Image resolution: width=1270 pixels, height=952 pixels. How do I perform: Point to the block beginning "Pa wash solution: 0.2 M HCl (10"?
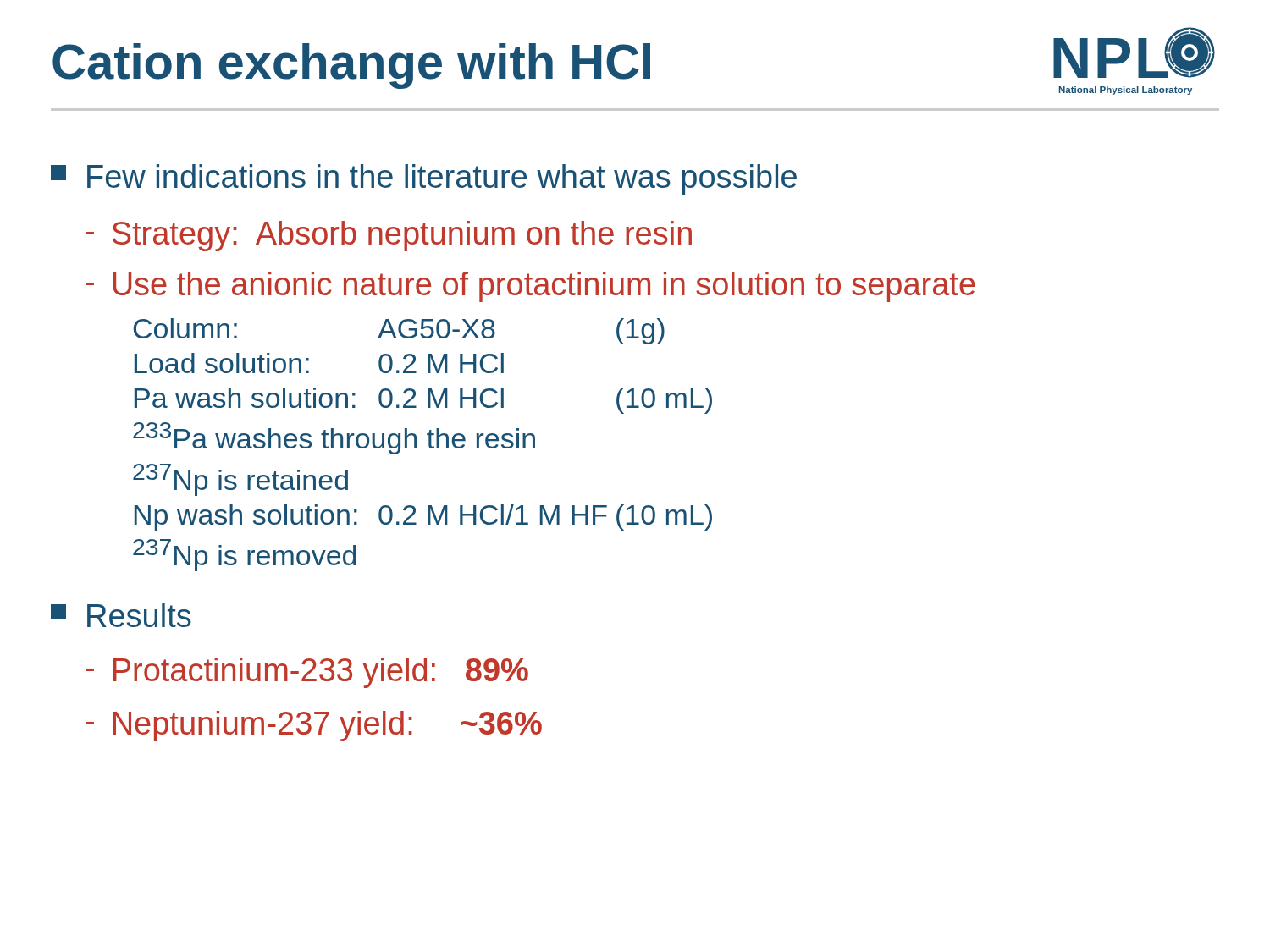coord(423,398)
